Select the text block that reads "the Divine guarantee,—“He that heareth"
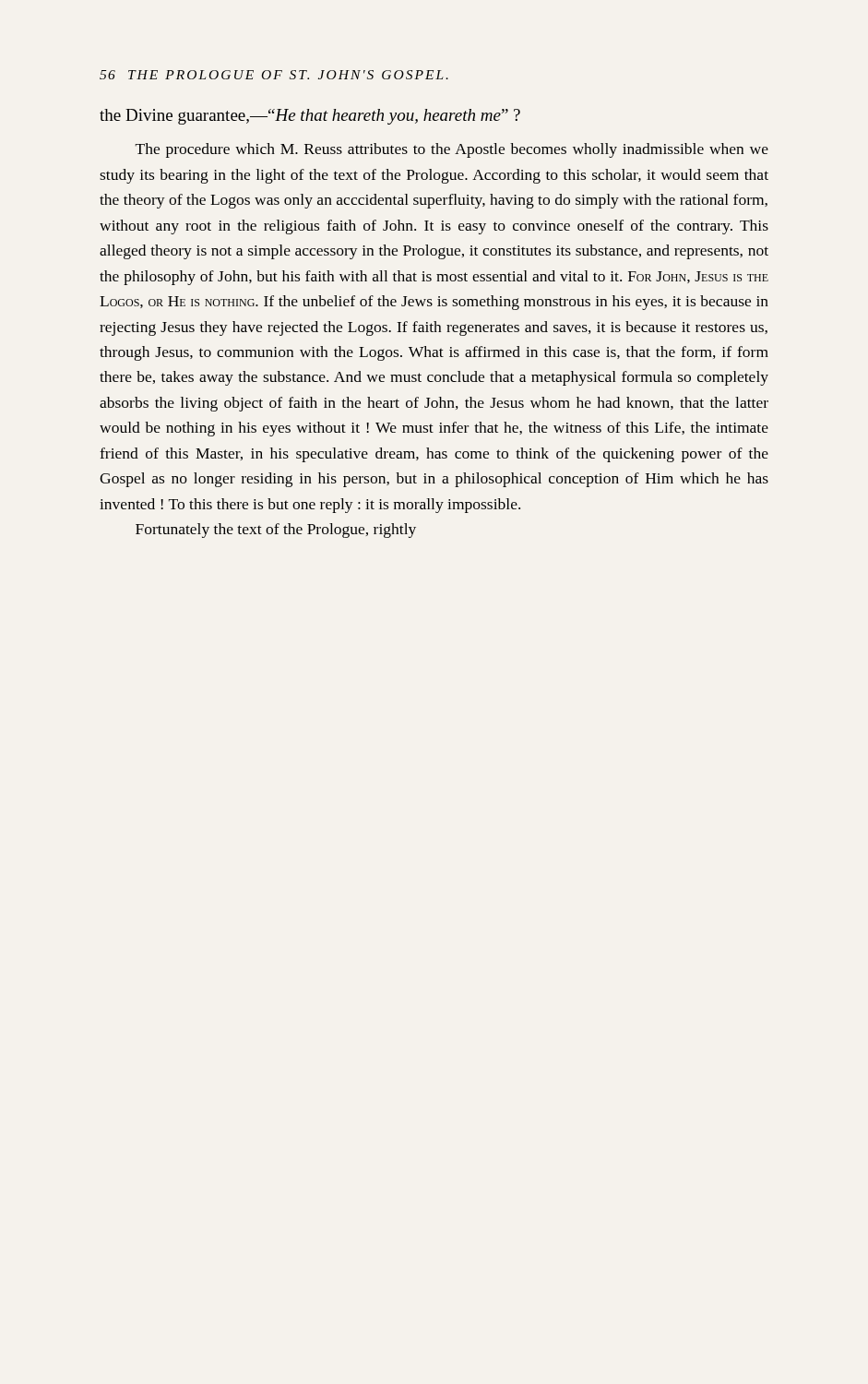The height and width of the screenshot is (1384, 868). pos(310,115)
